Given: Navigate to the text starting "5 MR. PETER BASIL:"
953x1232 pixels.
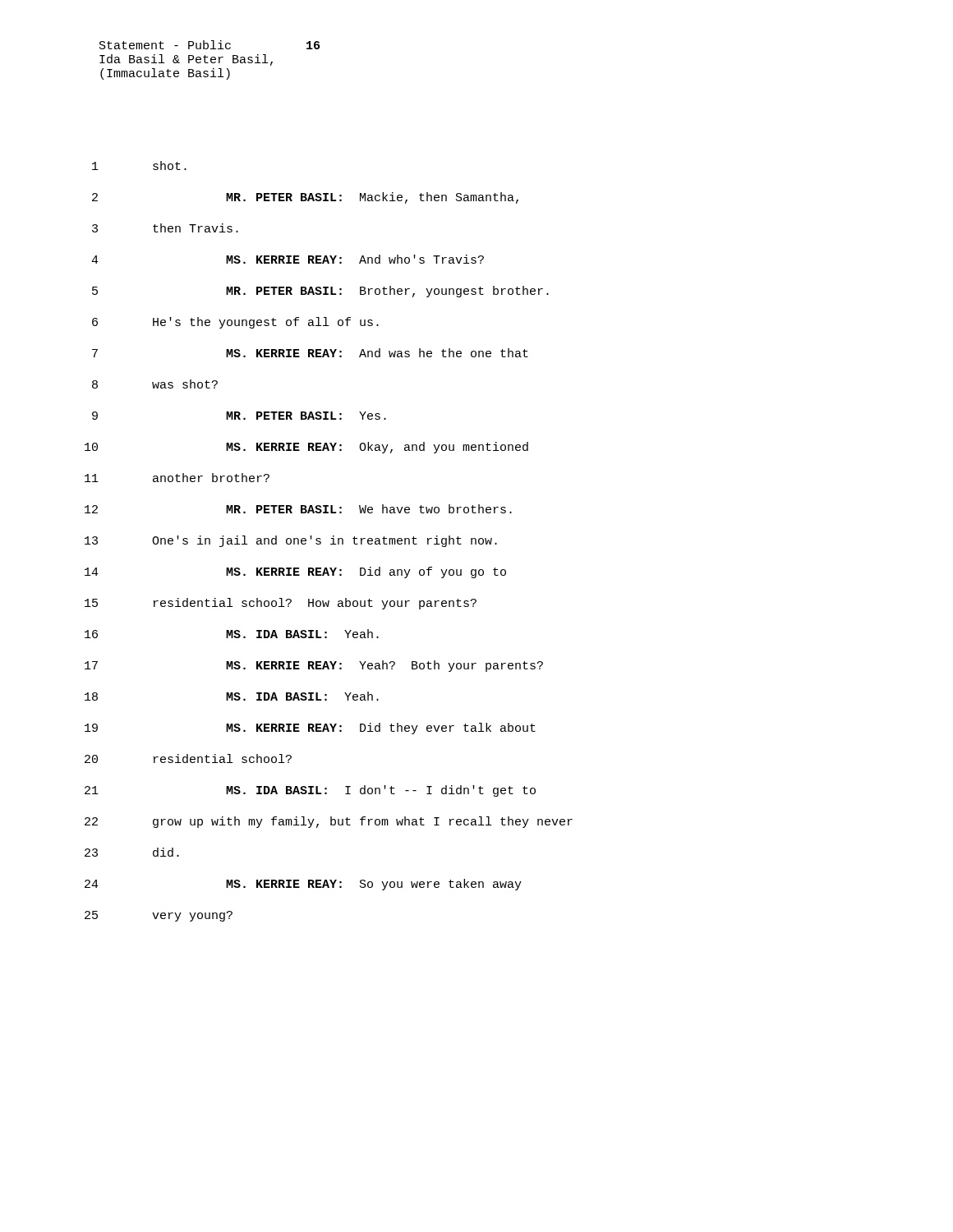Looking at the screenshot, I should click(x=476, y=292).
